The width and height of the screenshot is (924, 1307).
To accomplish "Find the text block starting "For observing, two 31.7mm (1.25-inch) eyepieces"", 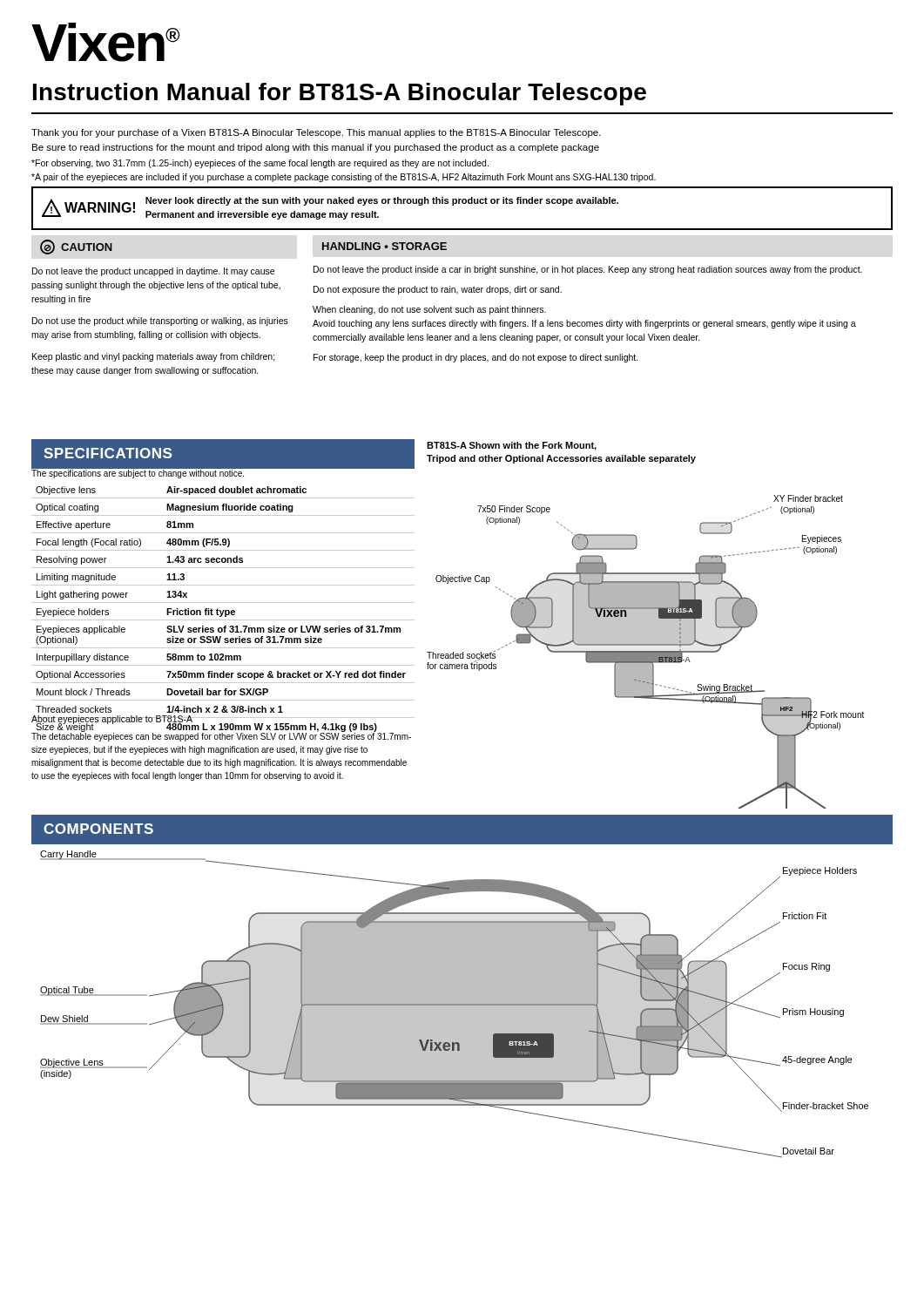I will [x=344, y=170].
